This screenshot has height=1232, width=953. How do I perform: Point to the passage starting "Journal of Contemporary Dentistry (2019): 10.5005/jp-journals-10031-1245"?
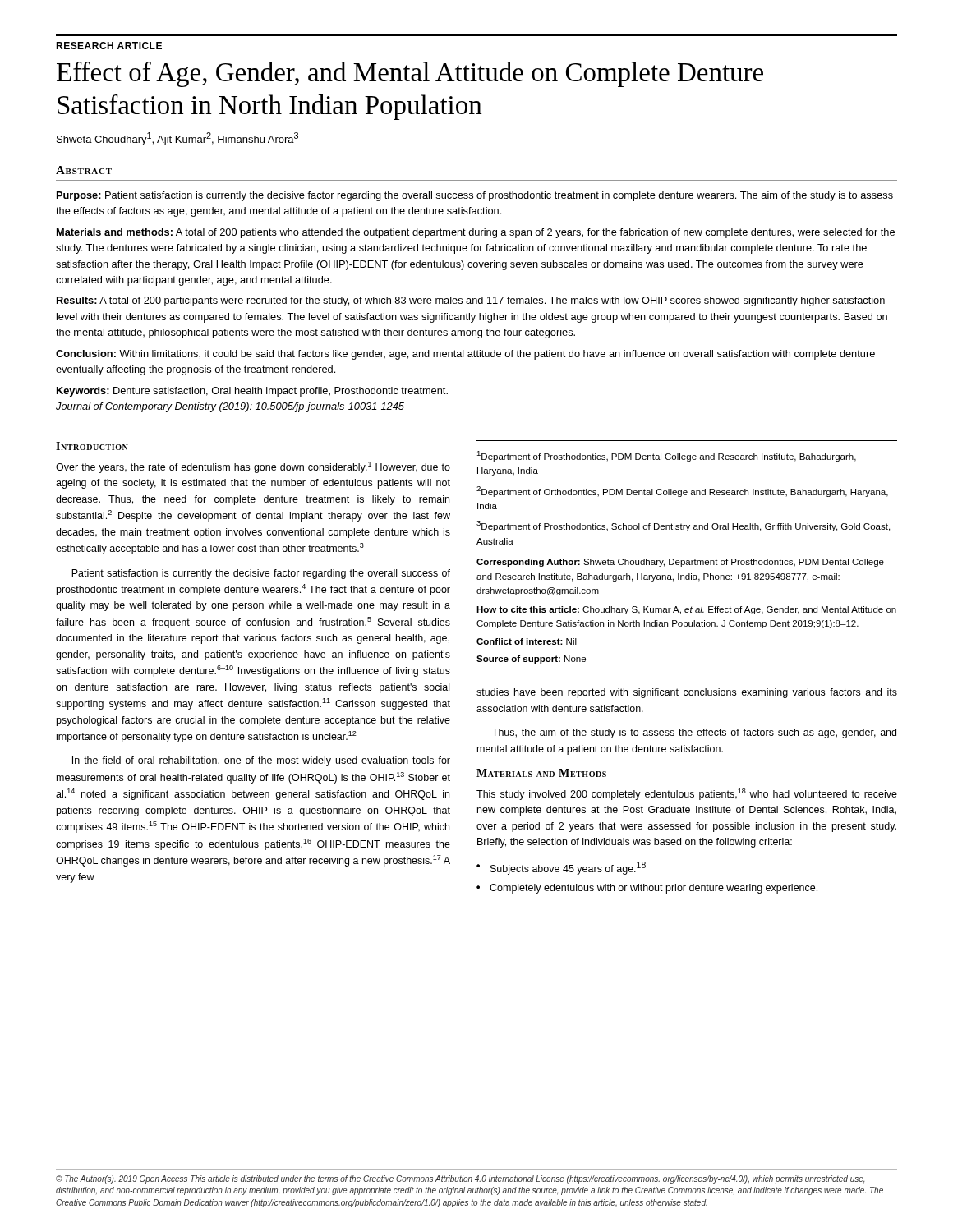(230, 406)
